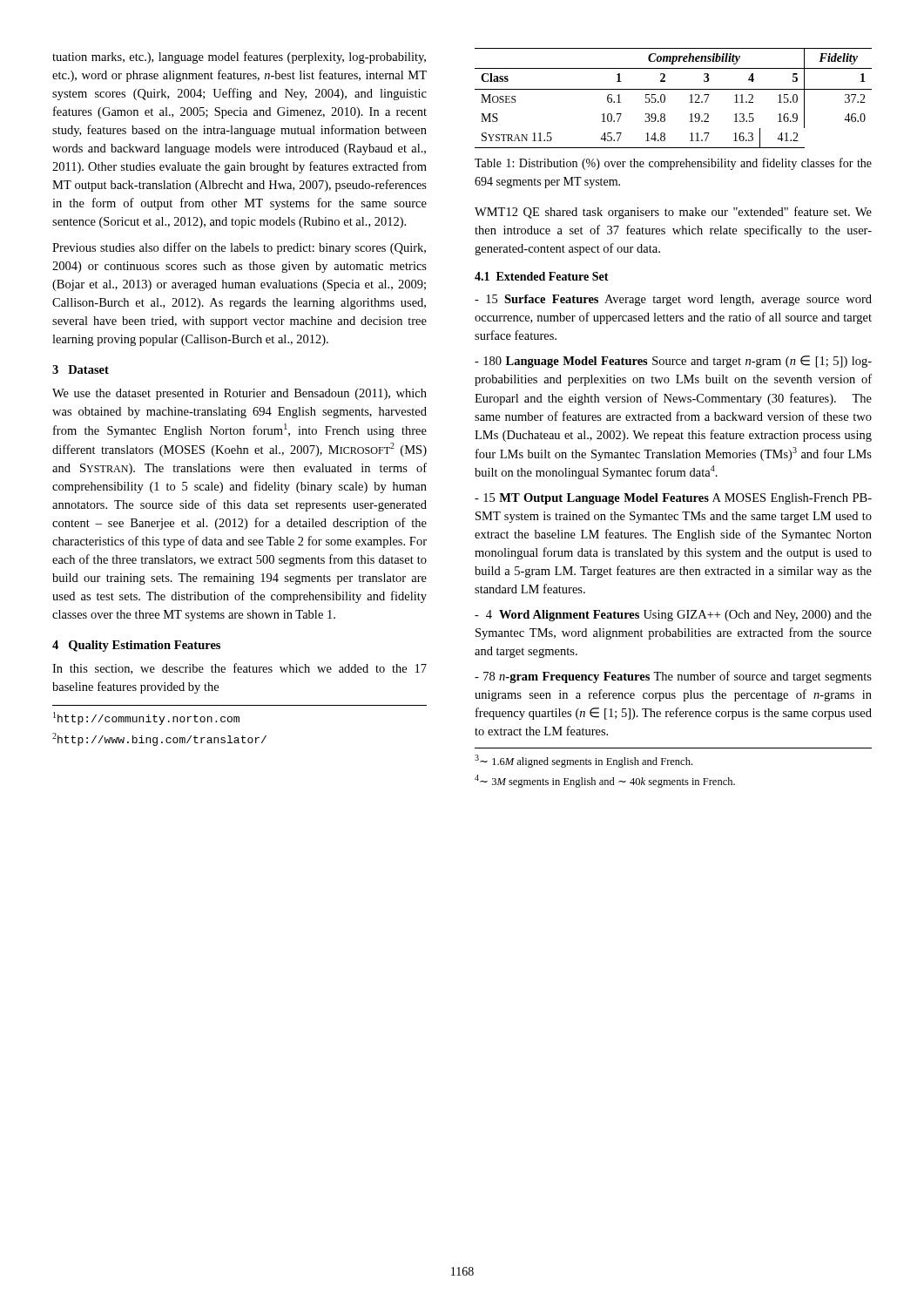Click on the block starting "180 Language Model Features Source and target"

tap(673, 417)
